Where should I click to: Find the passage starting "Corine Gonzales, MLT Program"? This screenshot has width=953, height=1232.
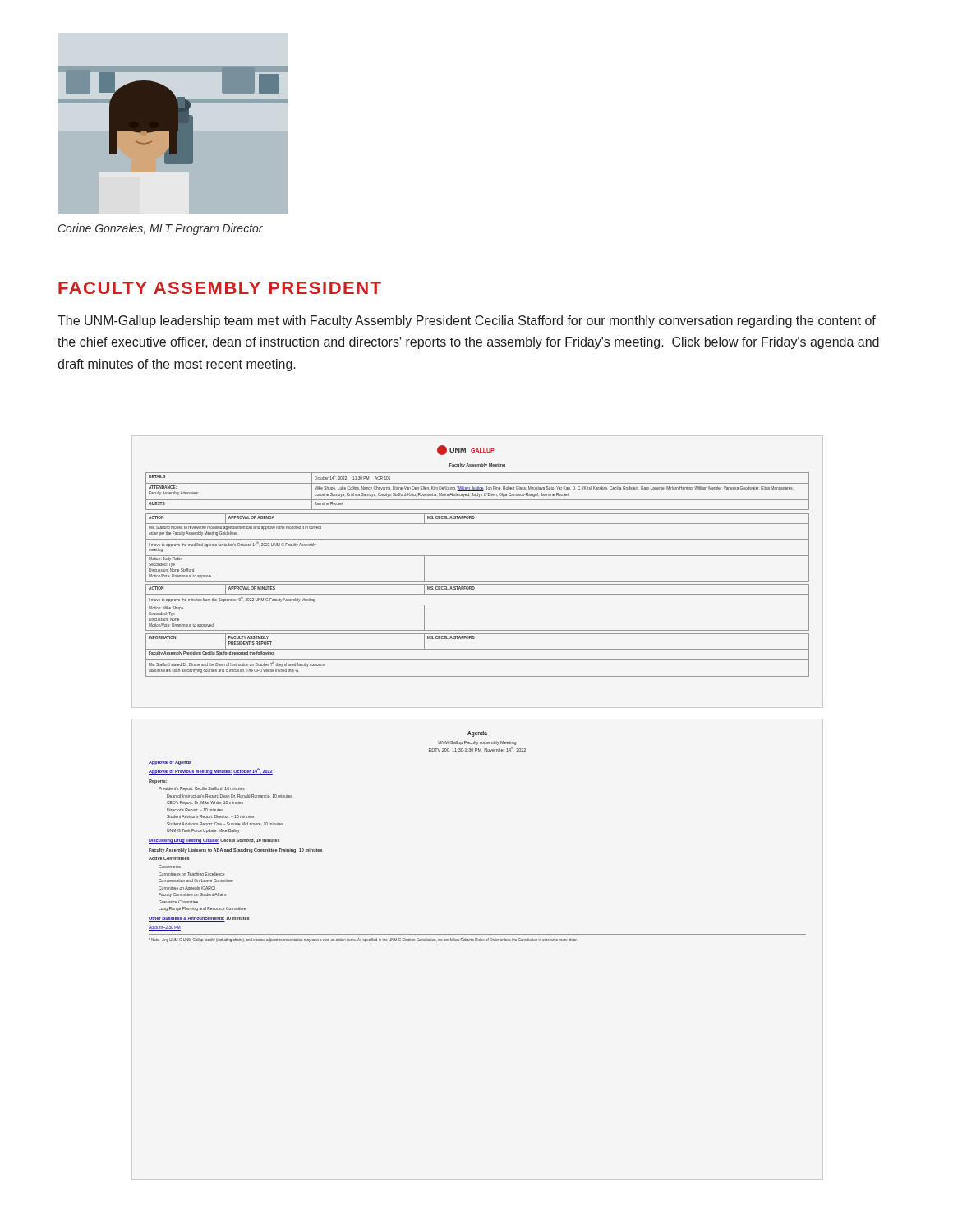[160, 228]
